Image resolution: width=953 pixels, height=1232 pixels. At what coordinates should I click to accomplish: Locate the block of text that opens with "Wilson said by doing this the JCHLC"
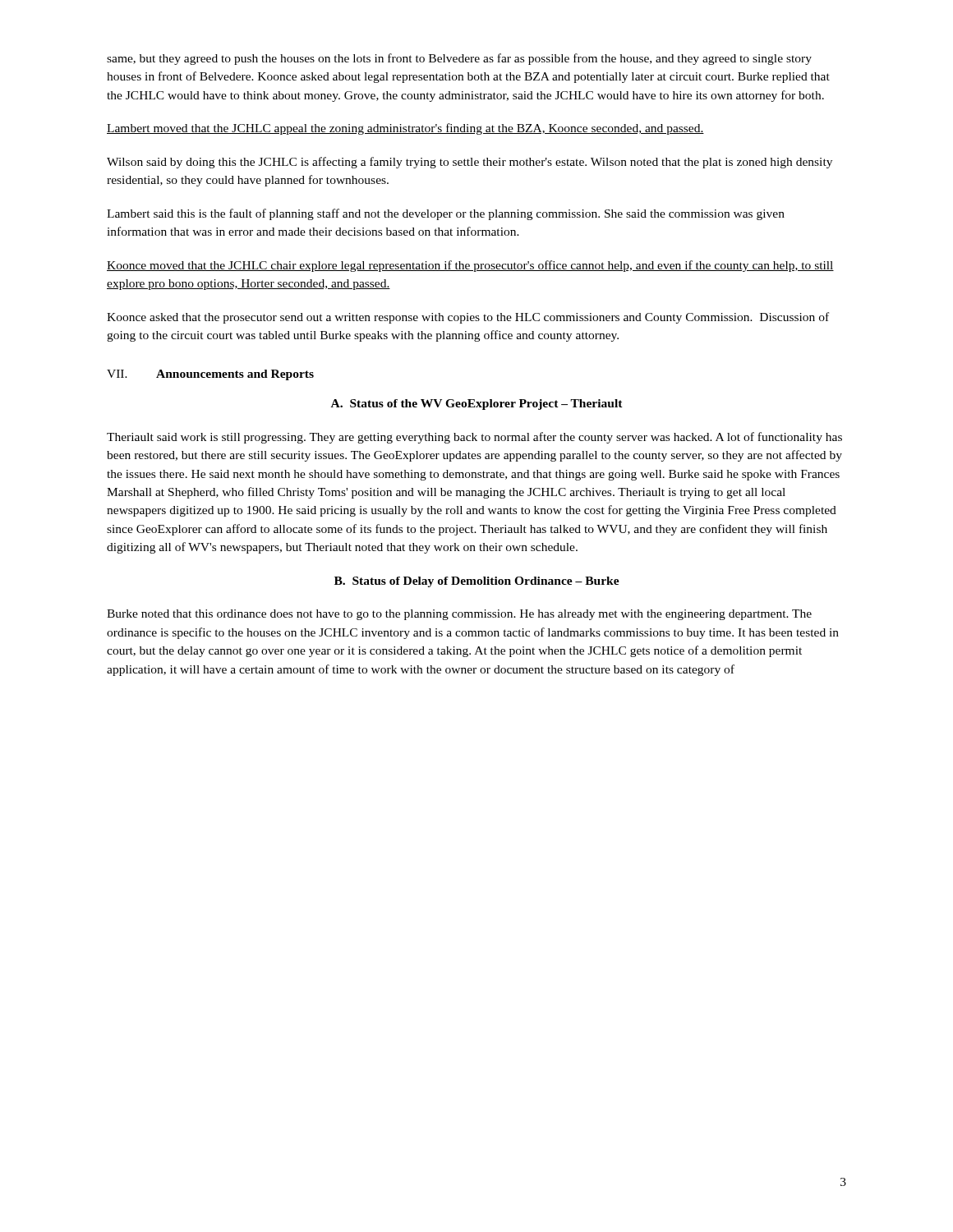470,171
